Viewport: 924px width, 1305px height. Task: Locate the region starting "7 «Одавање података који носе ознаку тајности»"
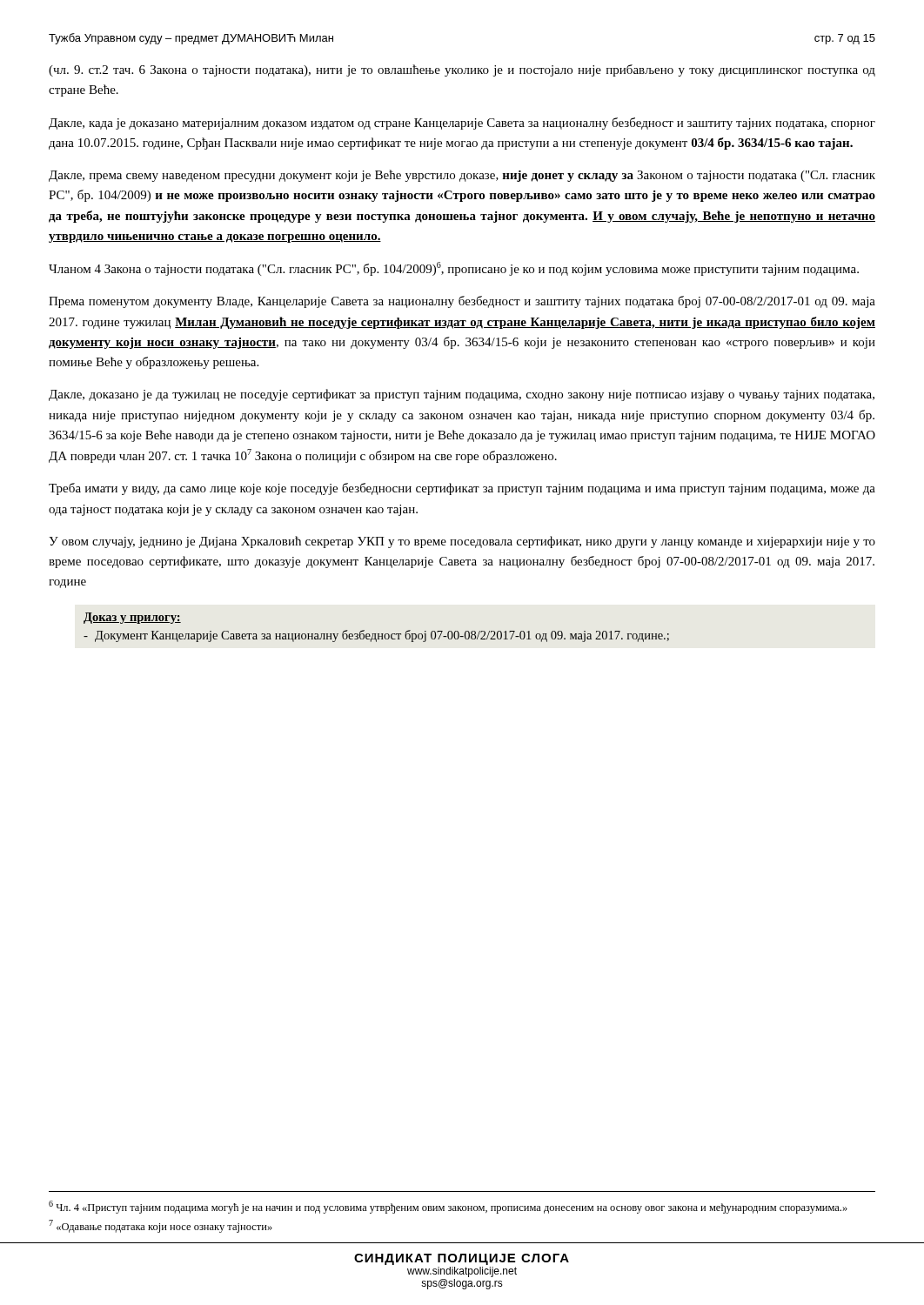click(x=161, y=1226)
